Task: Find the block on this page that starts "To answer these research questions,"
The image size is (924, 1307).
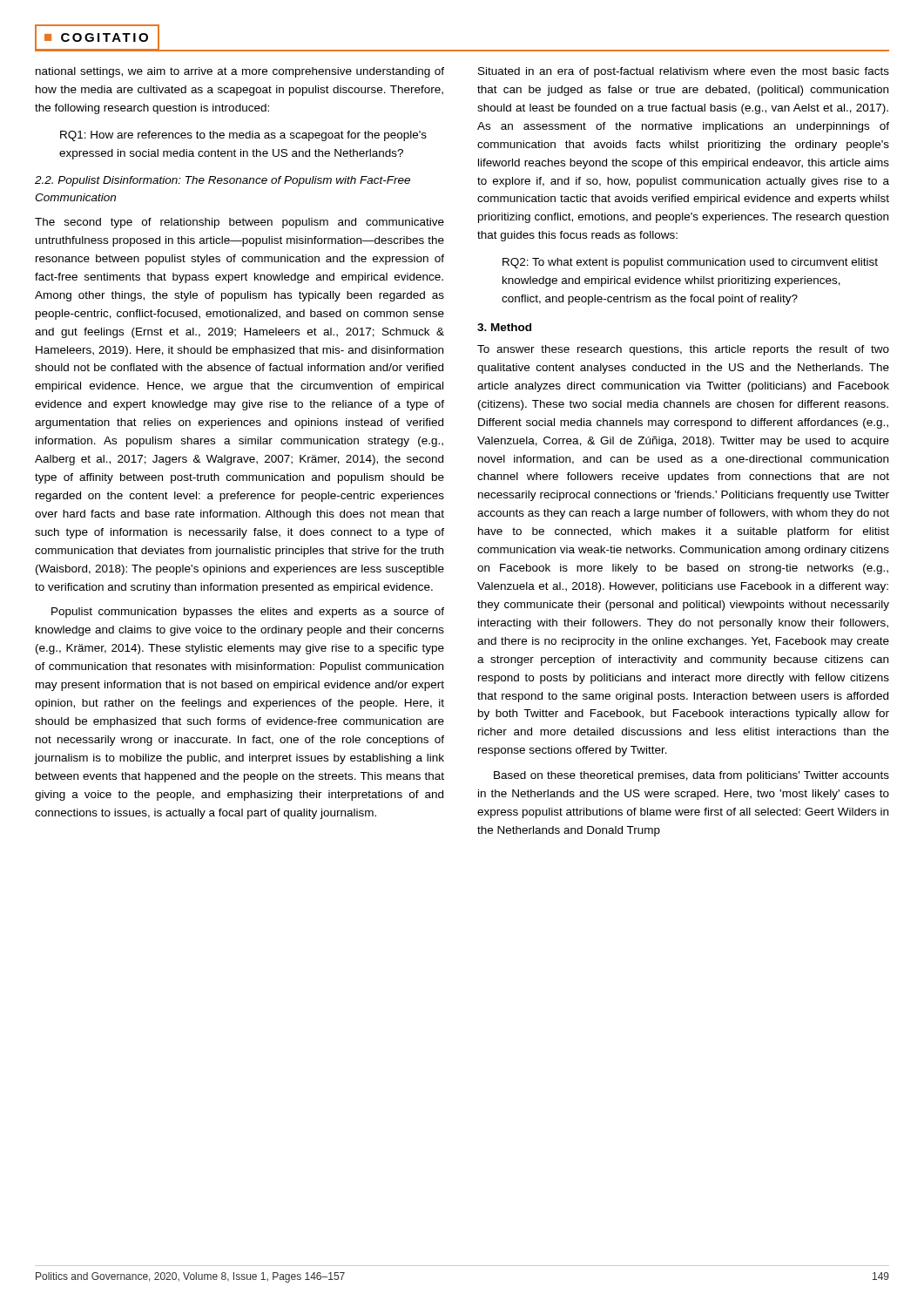Action: 683,590
